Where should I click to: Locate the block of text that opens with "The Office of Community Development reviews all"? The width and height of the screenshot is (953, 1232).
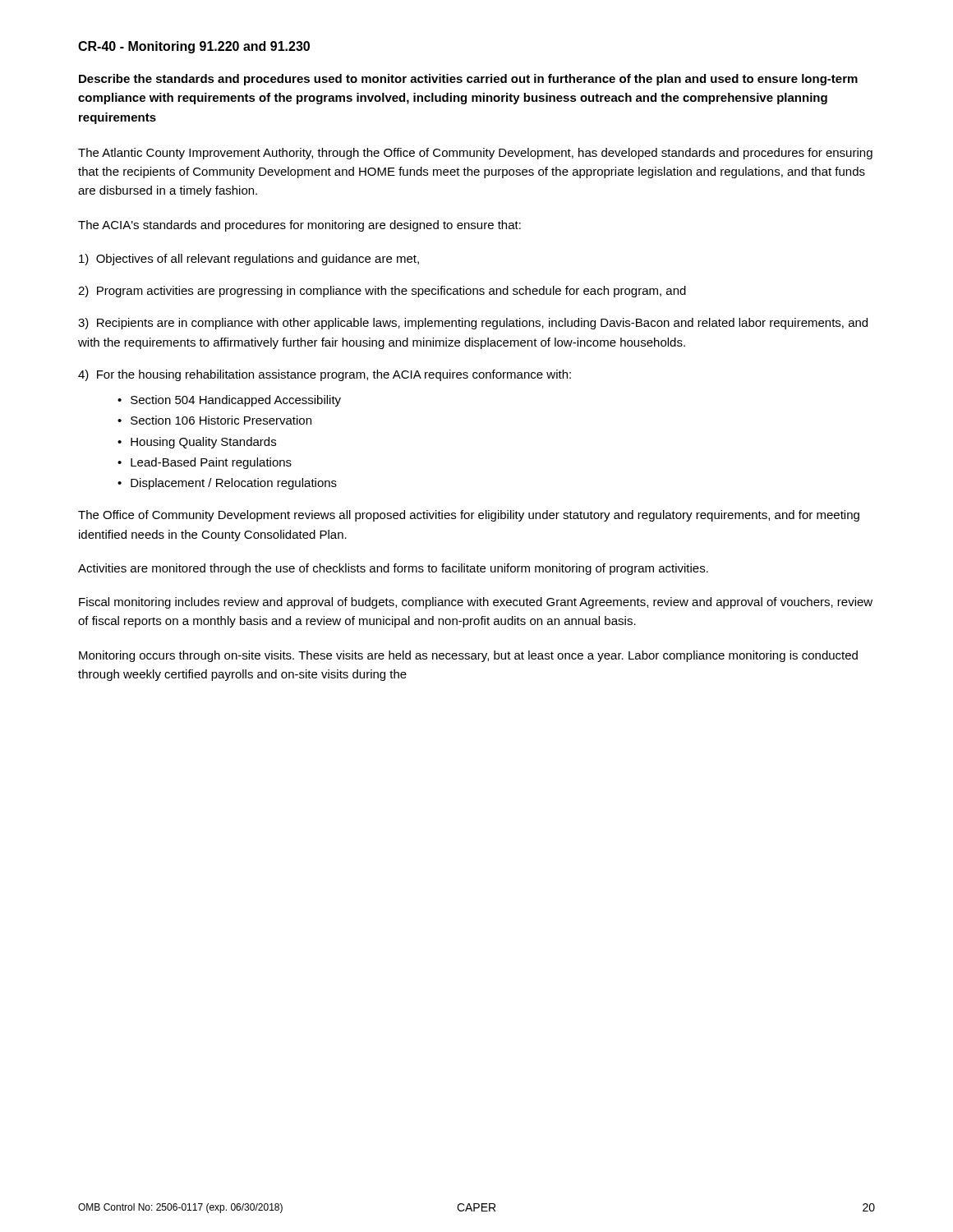(x=469, y=524)
